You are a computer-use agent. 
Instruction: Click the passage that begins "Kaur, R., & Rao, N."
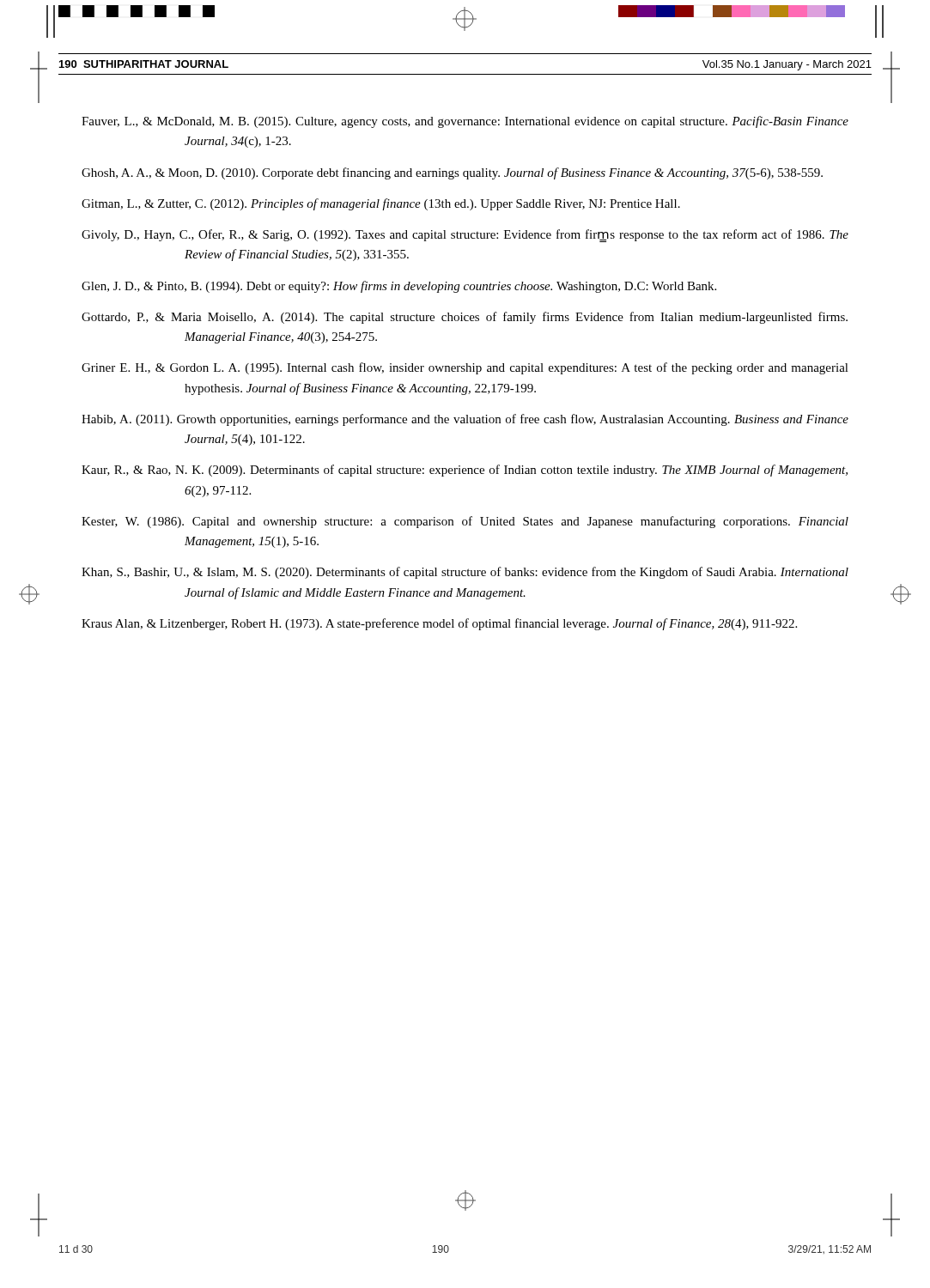pyautogui.click(x=465, y=480)
